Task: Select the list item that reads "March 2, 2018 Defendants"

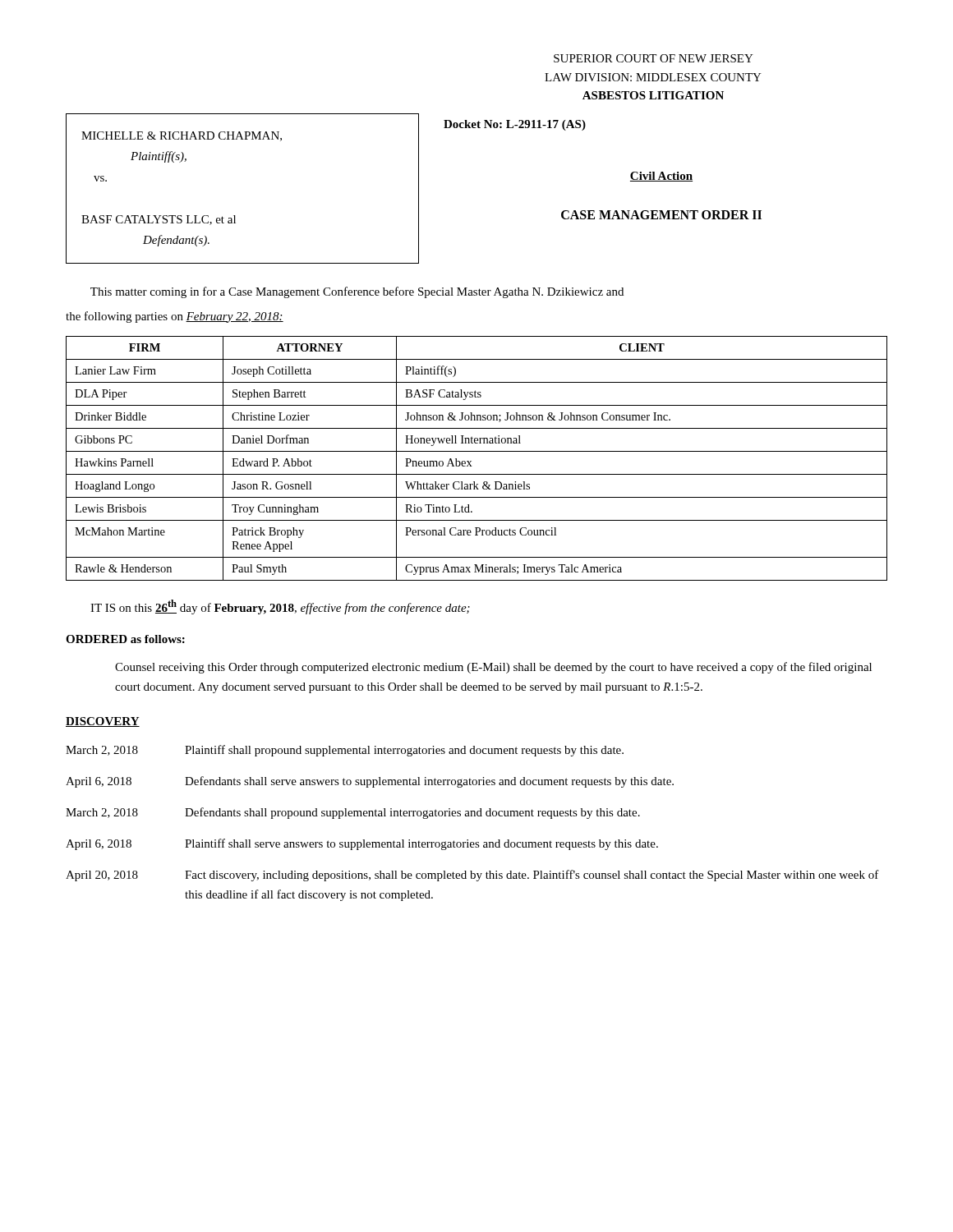Action: (476, 812)
